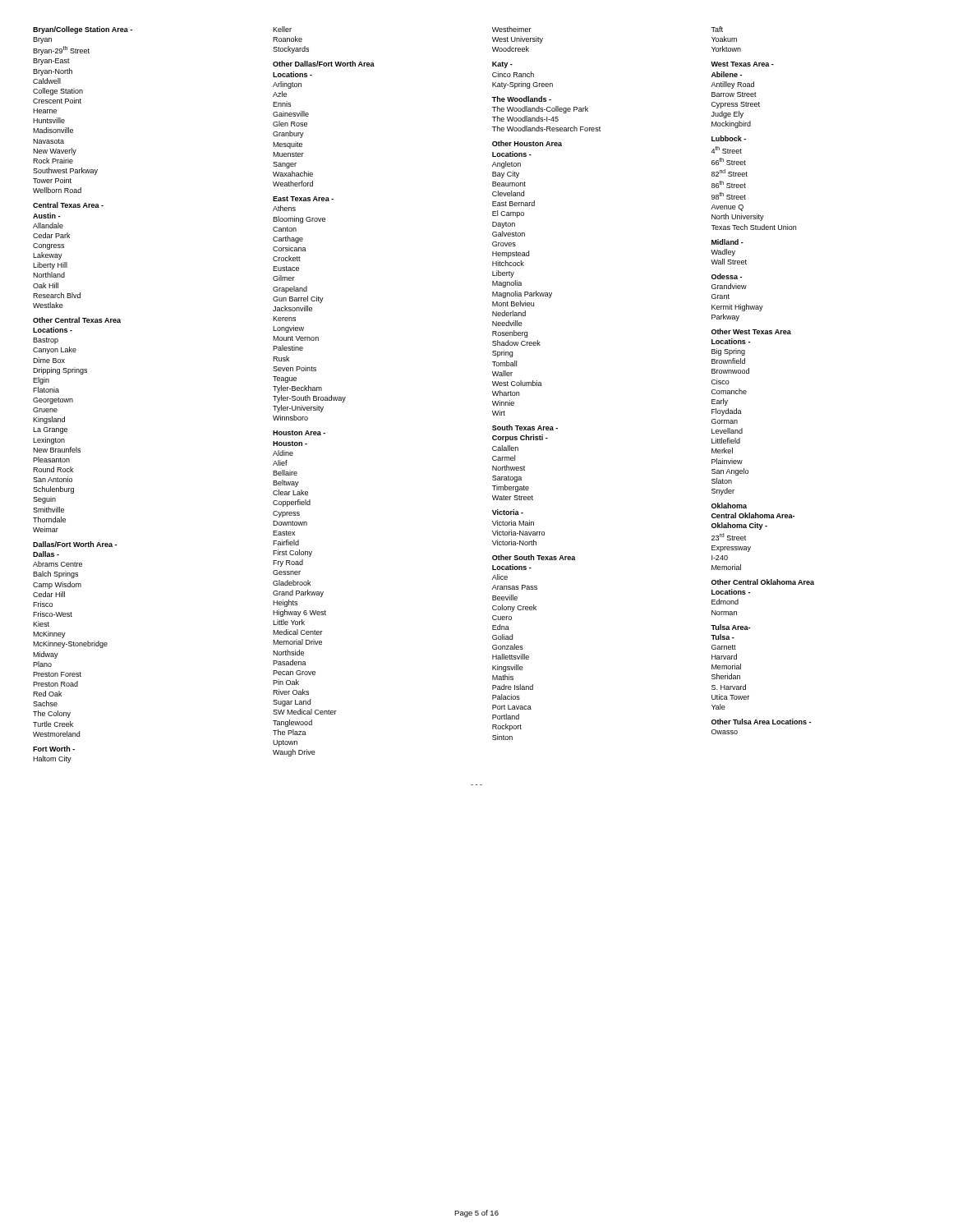Viewport: 953px width, 1232px height.
Task: Find the text block with the text "The Woodlands - The Woodlands-College Park The"
Action: point(597,114)
